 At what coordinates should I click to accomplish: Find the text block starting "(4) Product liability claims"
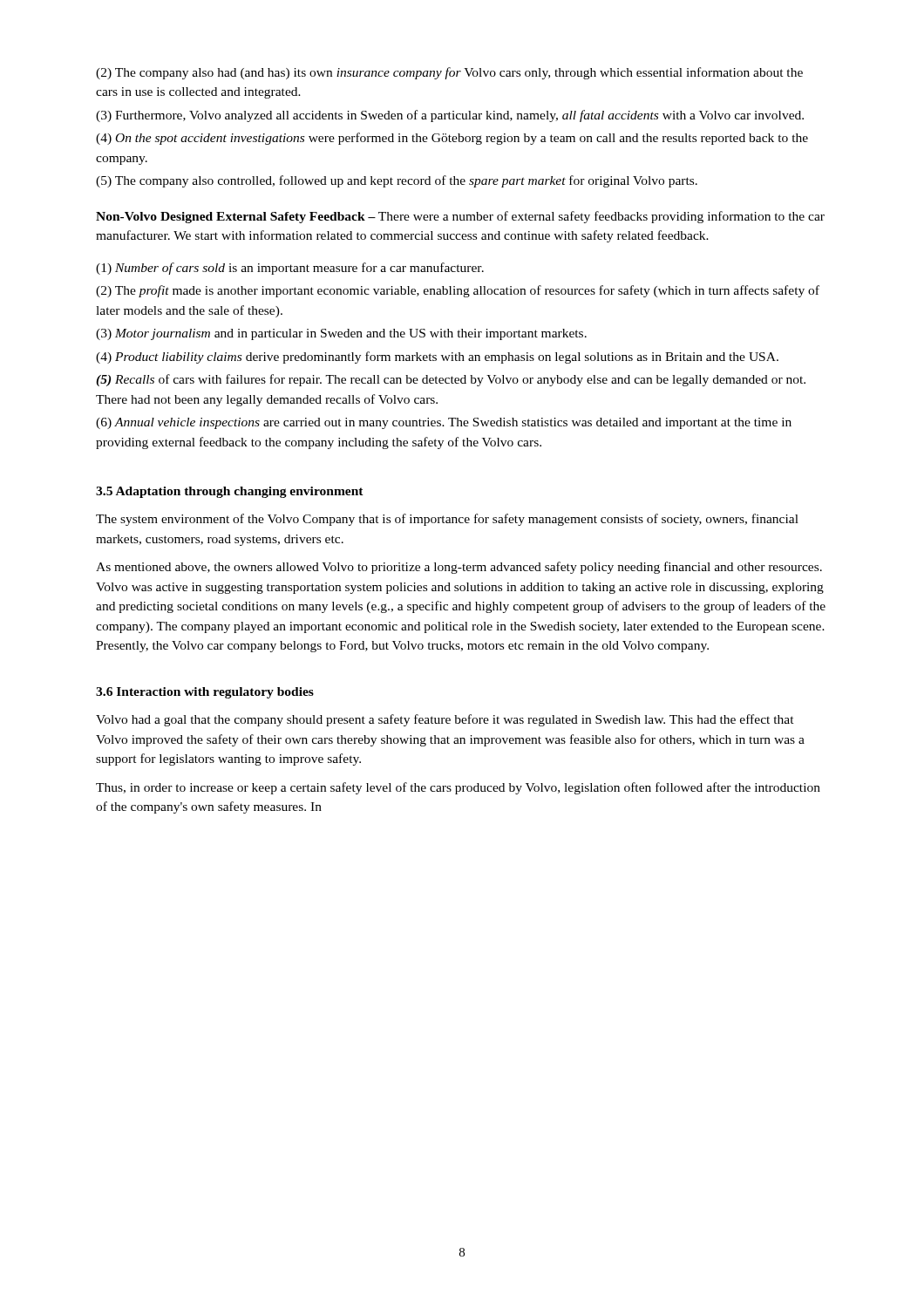click(x=438, y=356)
